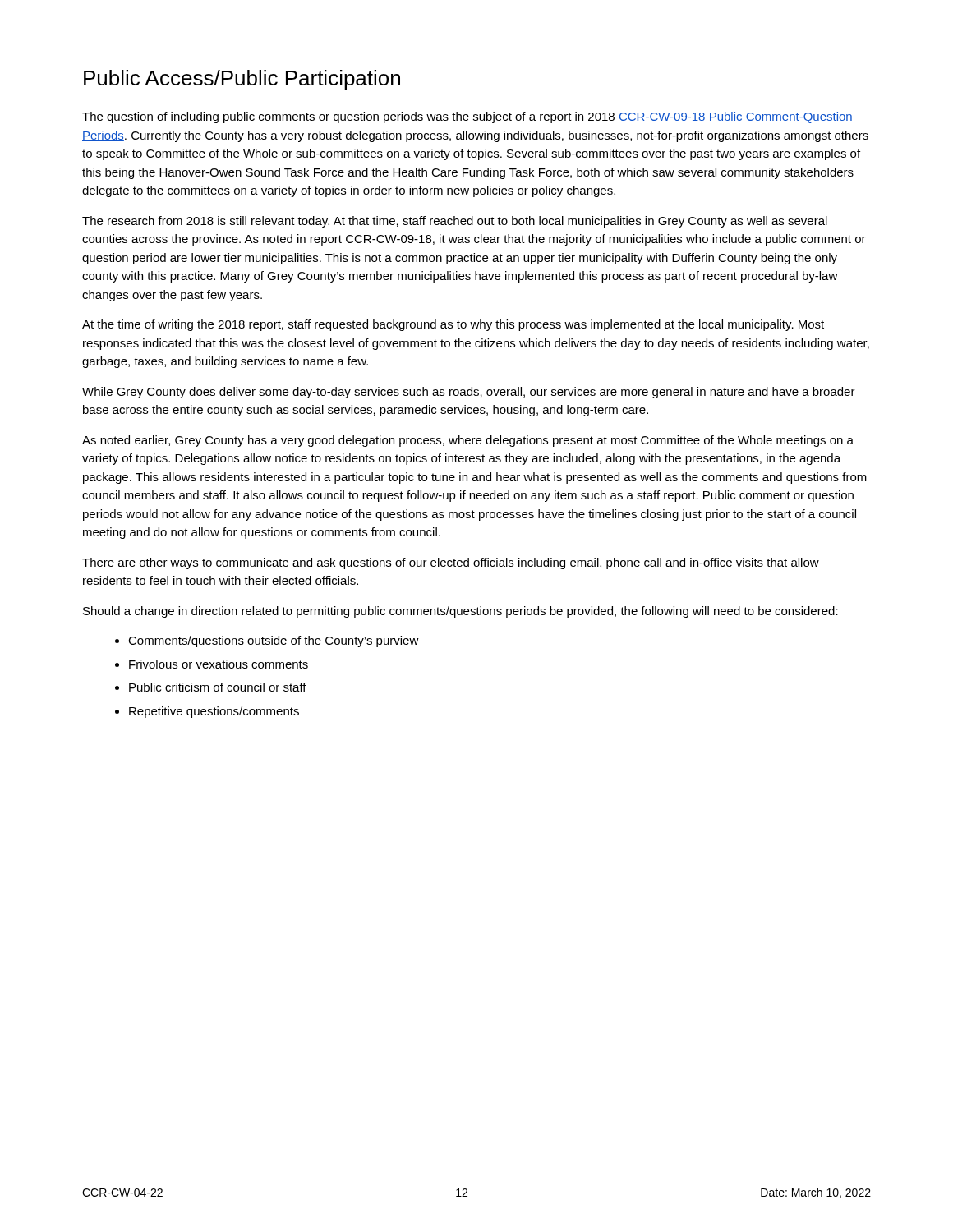This screenshot has height=1232, width=953.
Task: Select the title
Action: click(x=476, y=78)
